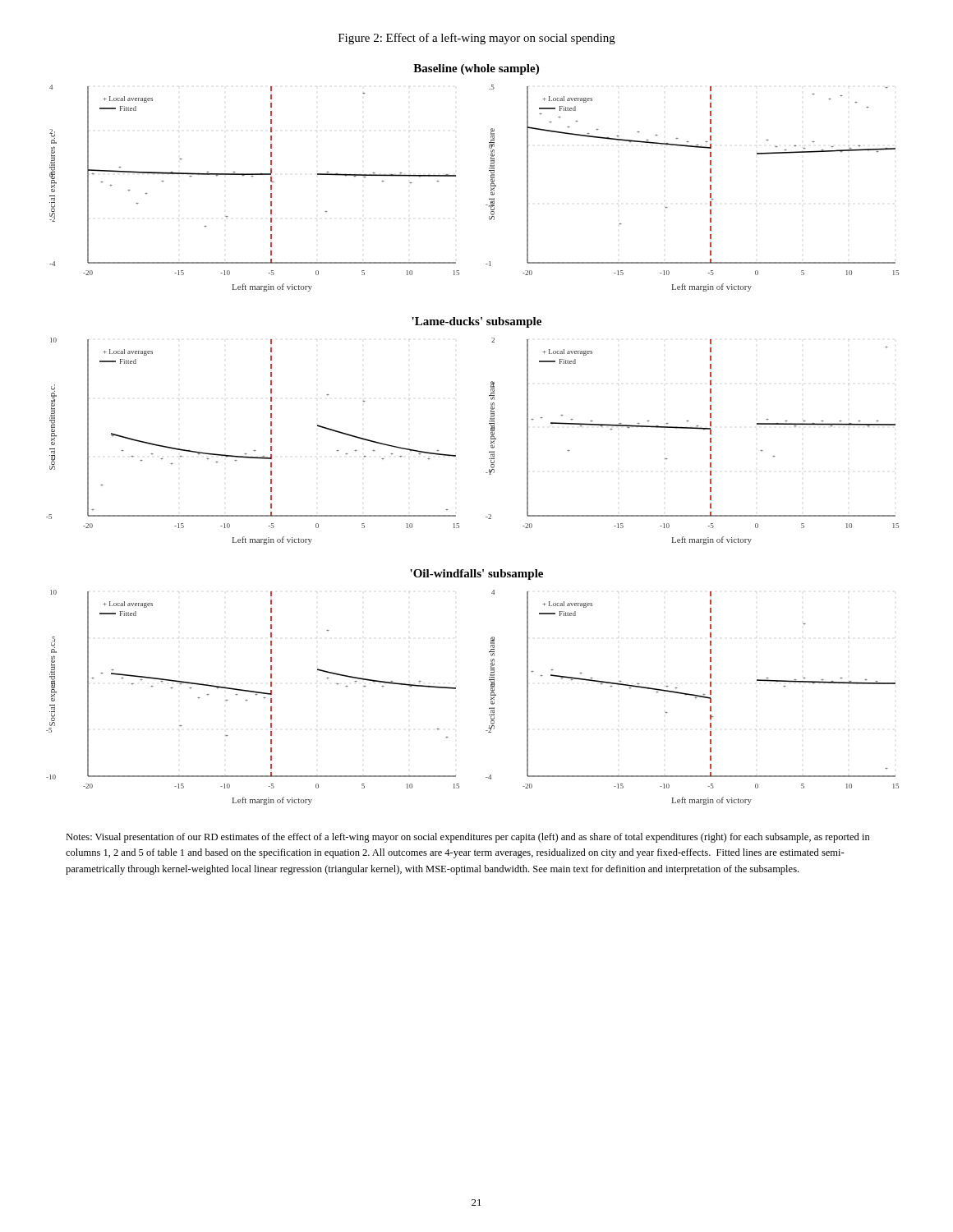Find the region starting "'Oil-windfalls' subsample"

point(476,573)
